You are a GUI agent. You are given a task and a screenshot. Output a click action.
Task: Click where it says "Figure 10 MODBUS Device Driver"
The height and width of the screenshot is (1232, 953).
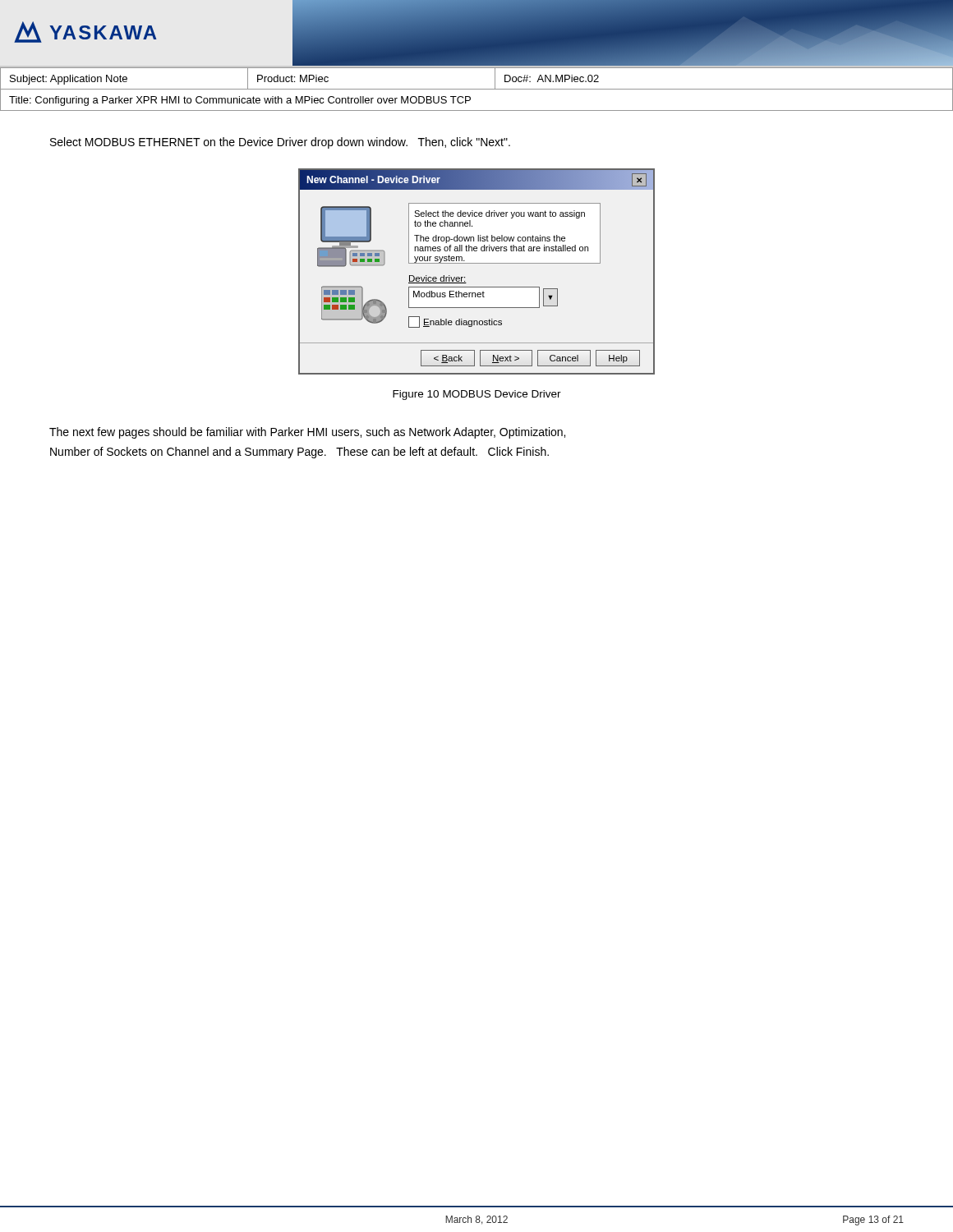pos(476,394)
